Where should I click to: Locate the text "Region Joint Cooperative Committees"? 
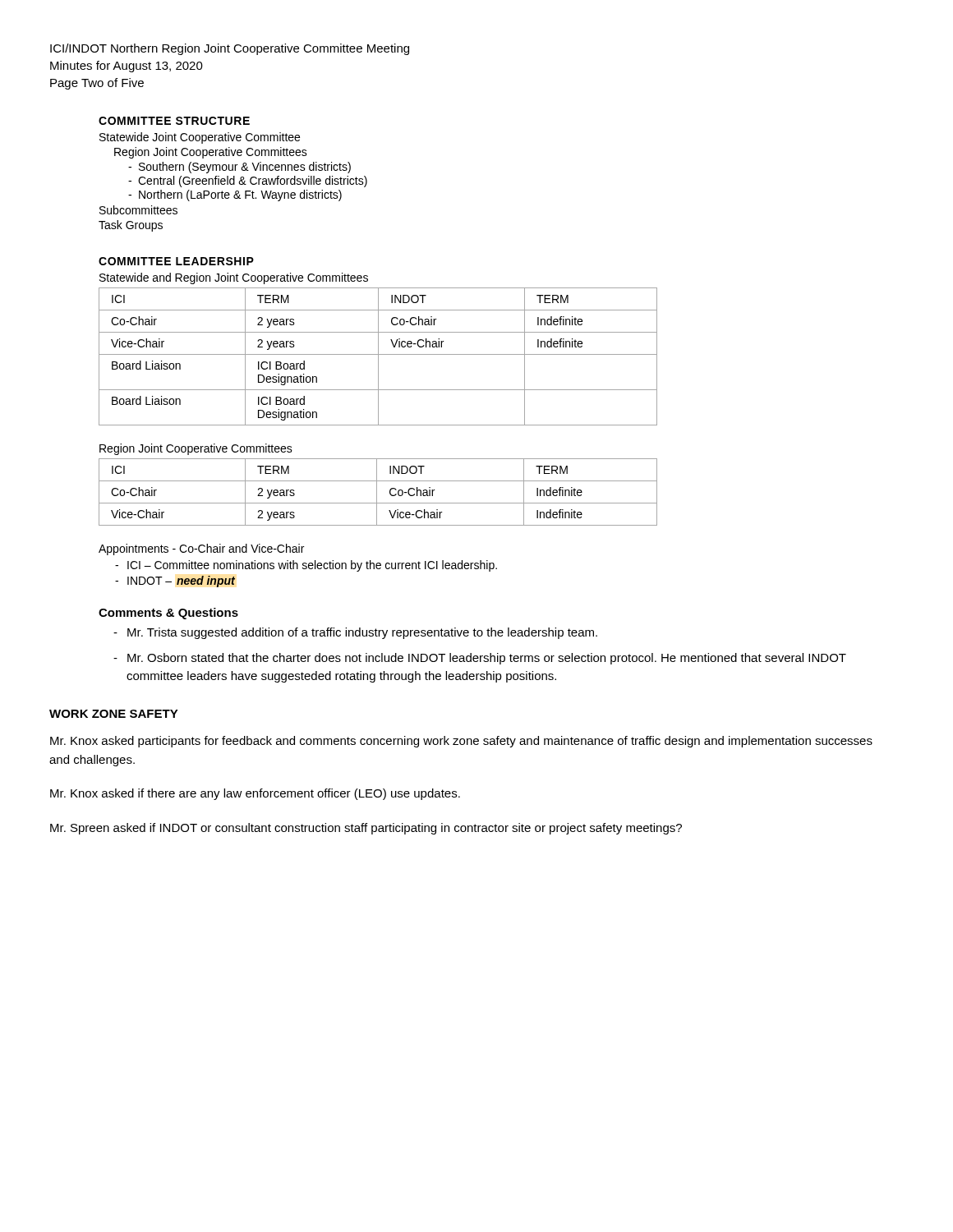[x=195, y=448]
